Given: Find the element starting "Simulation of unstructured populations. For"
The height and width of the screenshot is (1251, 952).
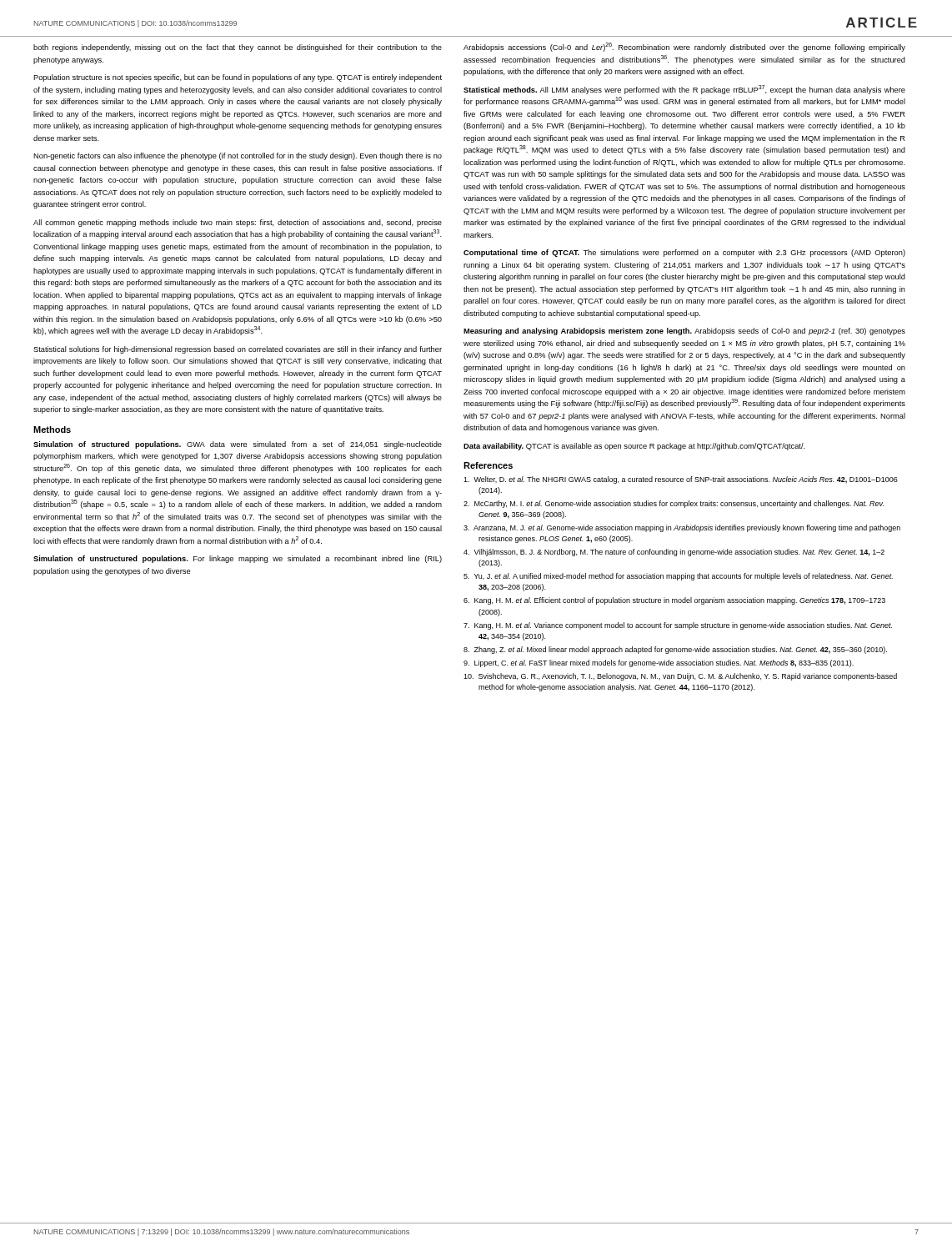Looking at the screenshot, I should point(238,565).
